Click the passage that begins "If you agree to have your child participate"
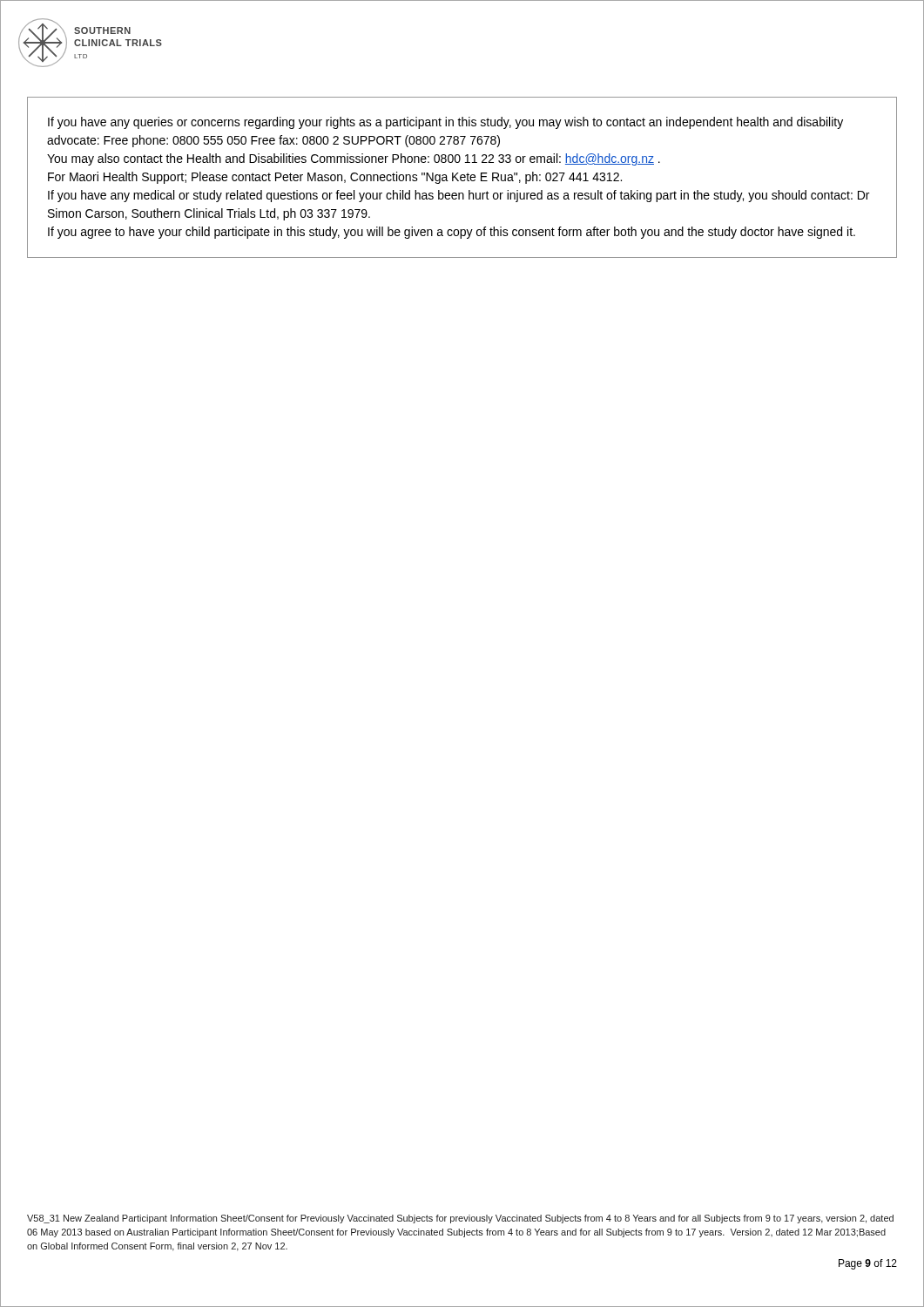 pyautogui.click(x=462, y=232)
